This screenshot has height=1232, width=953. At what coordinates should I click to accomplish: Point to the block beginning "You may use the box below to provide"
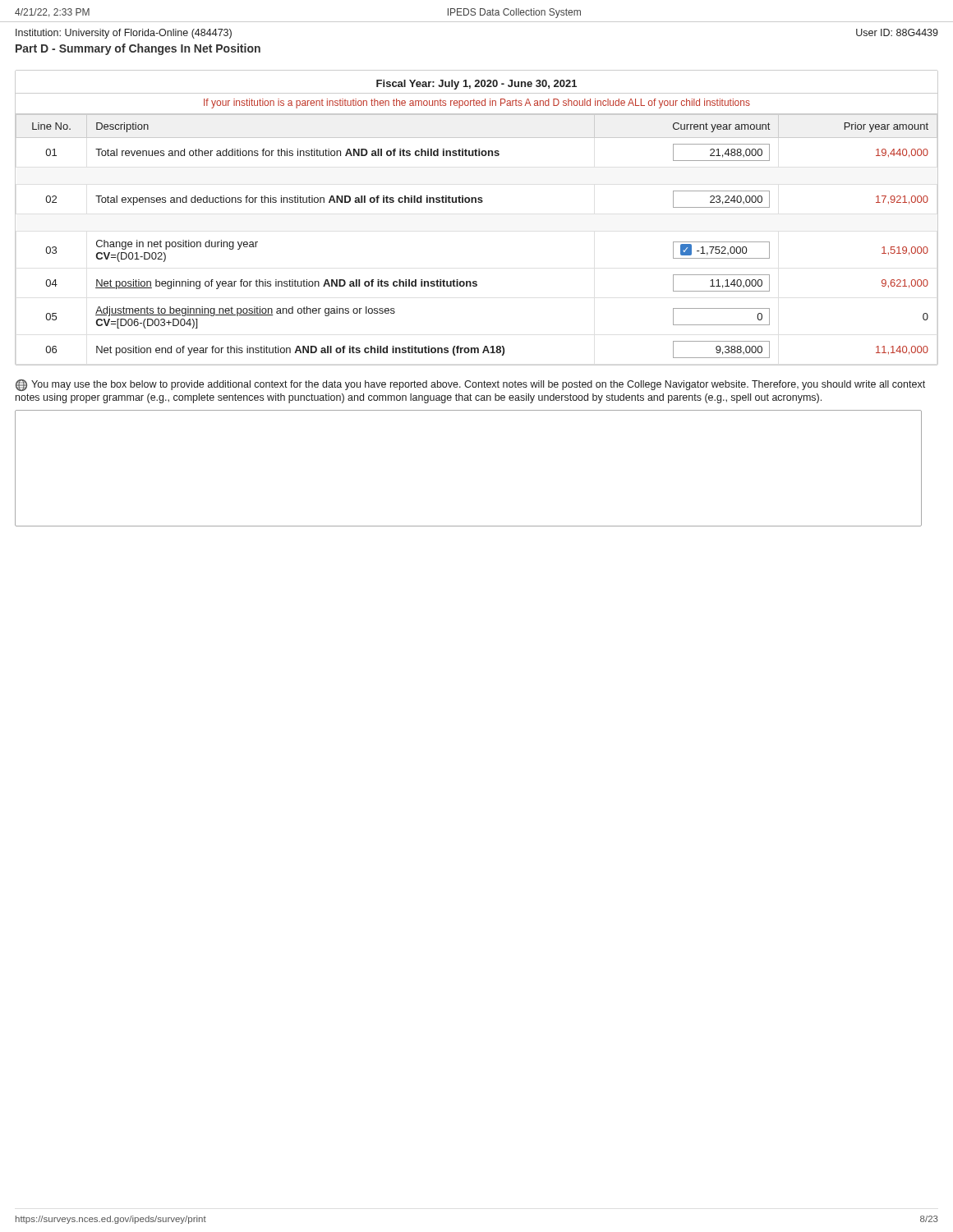(470, 391)
